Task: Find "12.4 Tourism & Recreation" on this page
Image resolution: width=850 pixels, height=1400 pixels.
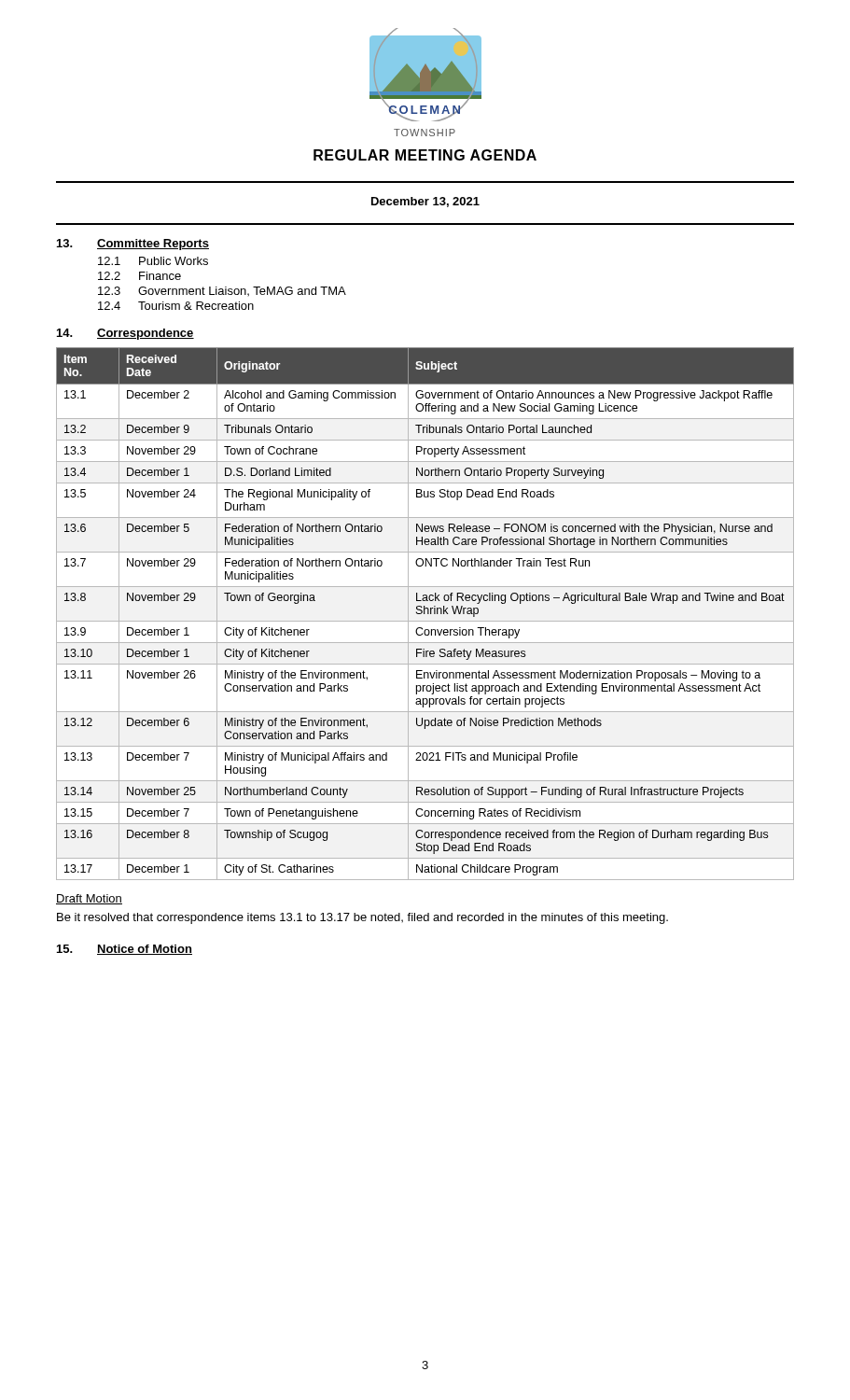Action: click(x=176, y=306)
